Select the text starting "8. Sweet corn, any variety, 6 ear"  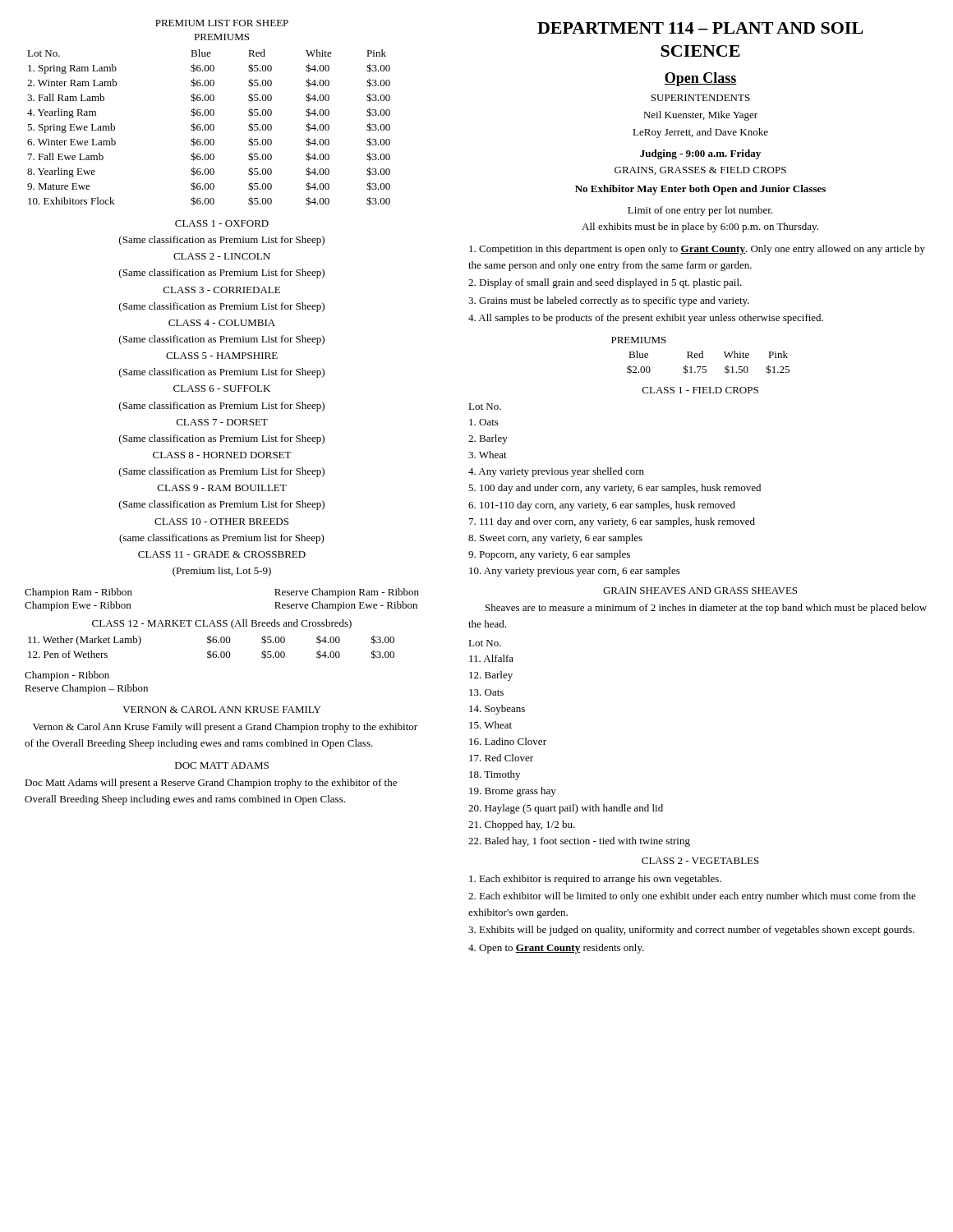coord(555,537)
